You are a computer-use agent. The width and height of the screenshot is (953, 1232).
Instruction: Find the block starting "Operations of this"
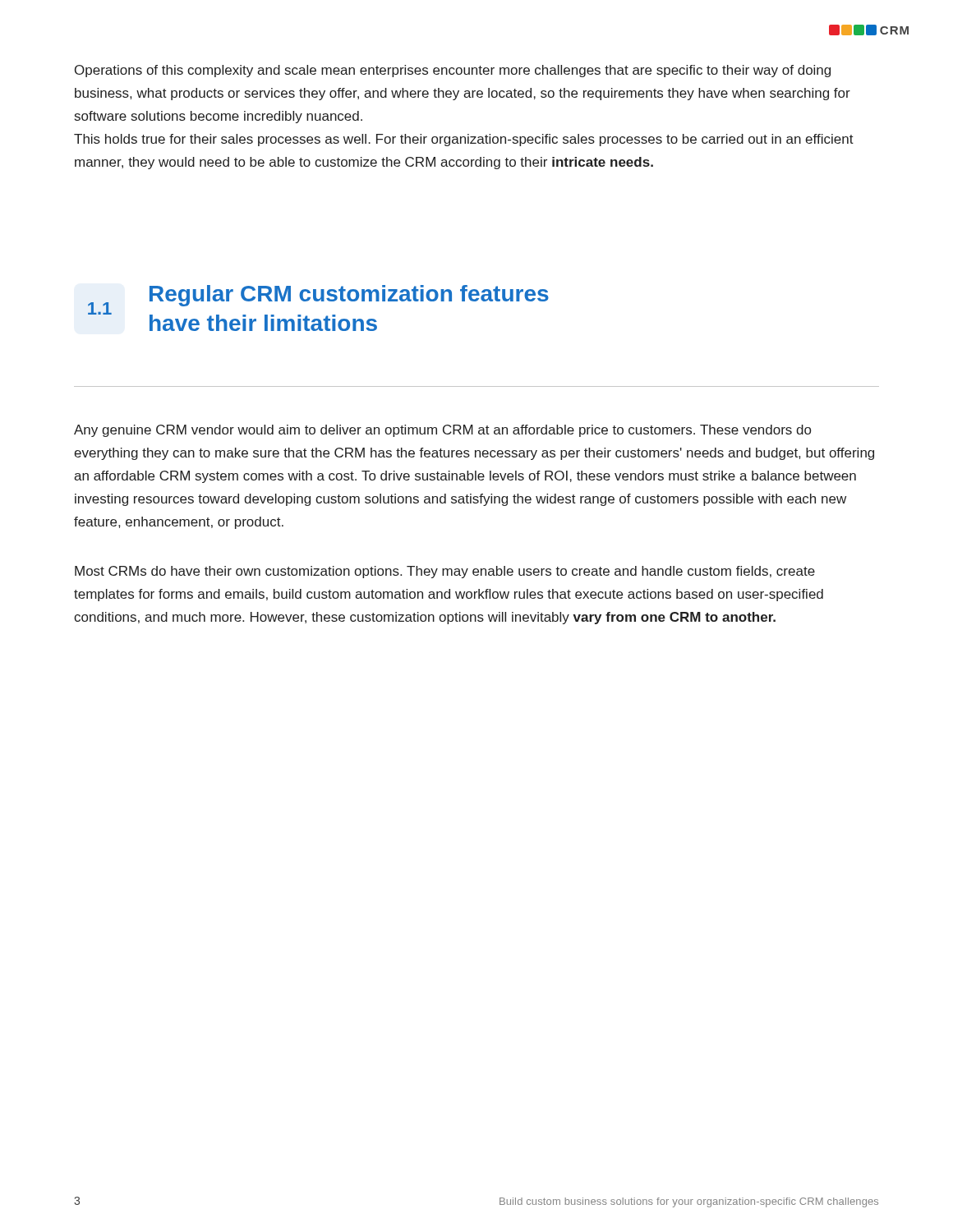click(x=453, y=71)
